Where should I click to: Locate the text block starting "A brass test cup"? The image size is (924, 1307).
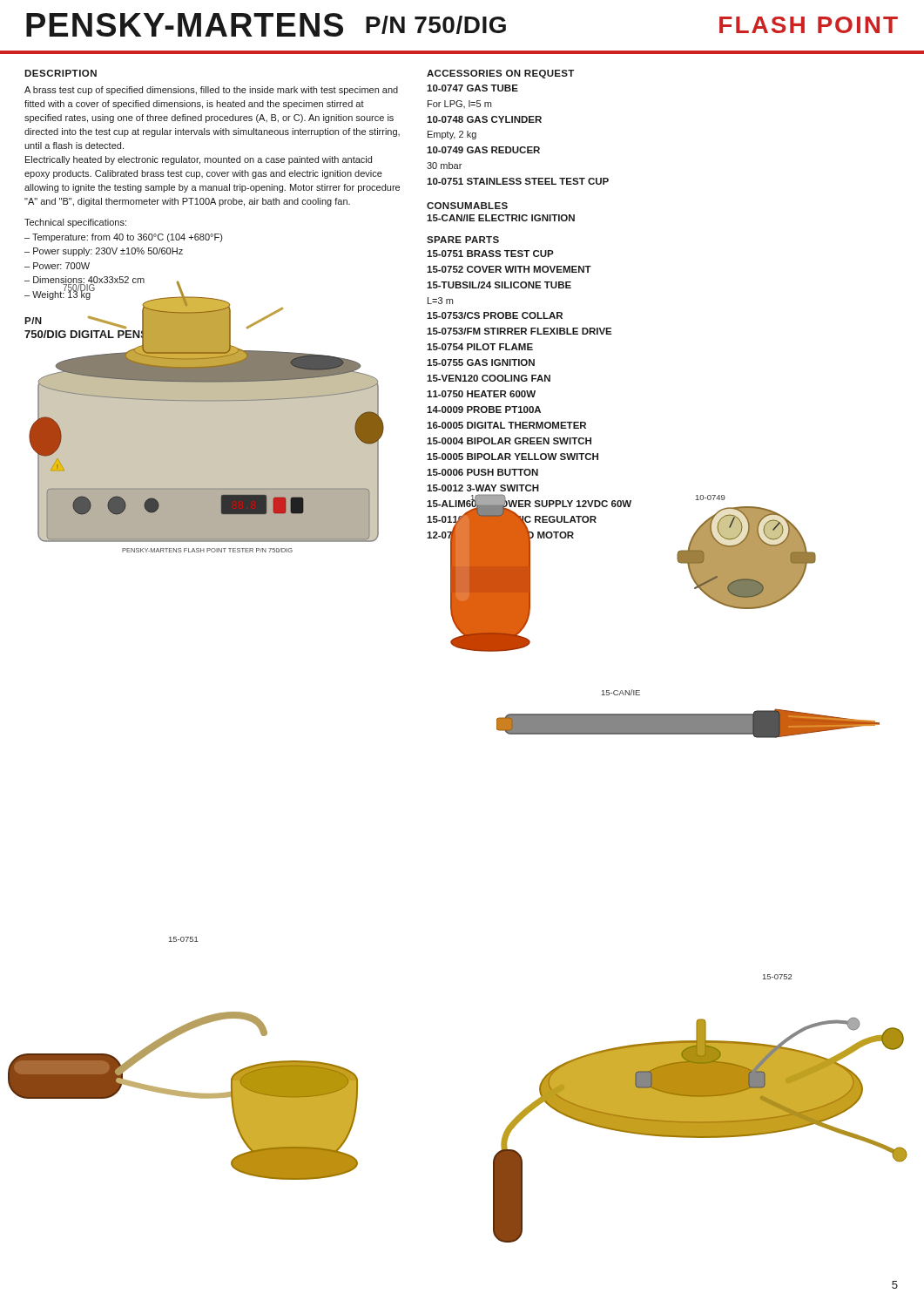coord(212,146)
